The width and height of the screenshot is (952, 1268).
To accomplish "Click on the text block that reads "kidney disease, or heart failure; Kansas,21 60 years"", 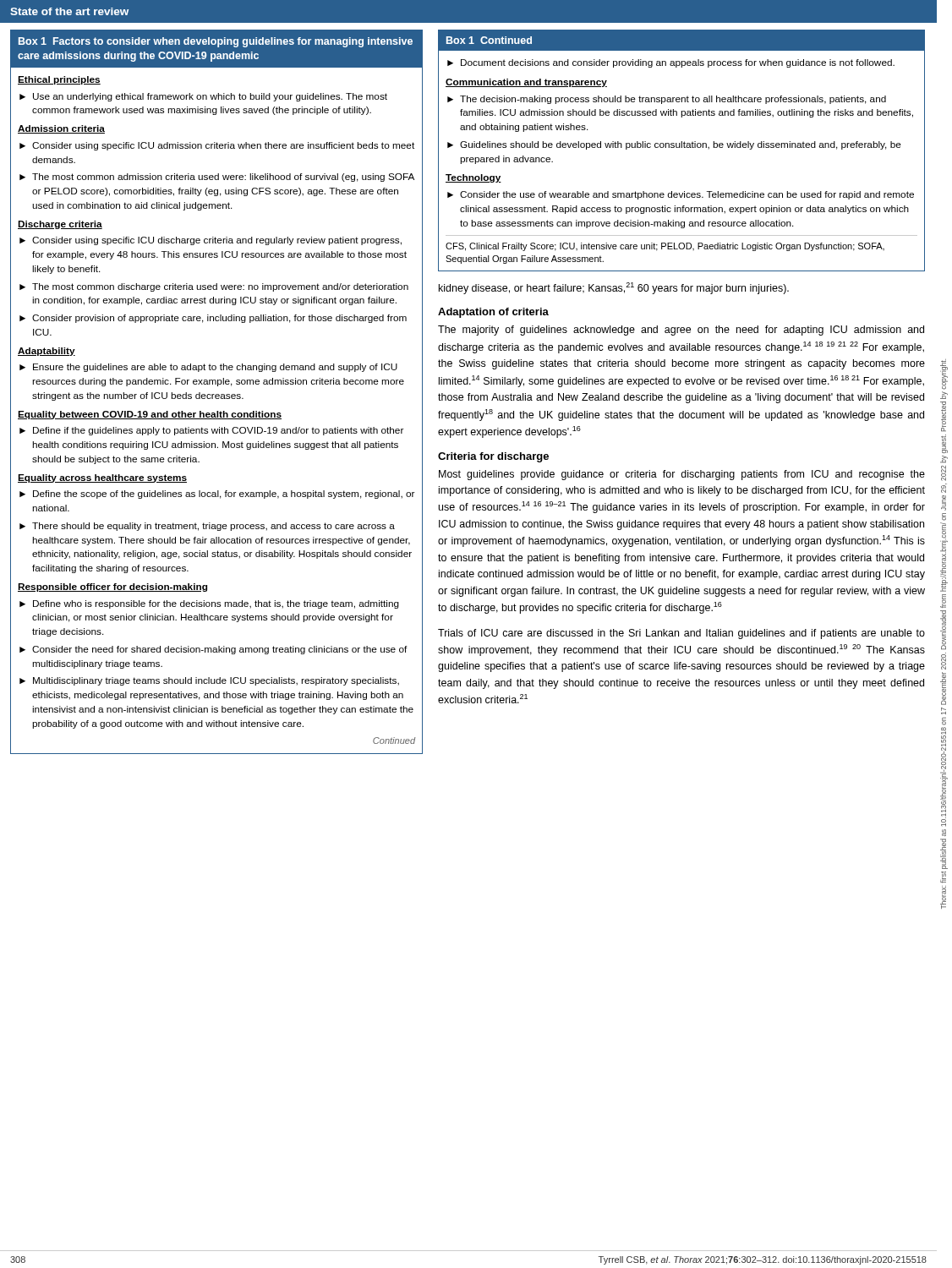I will click(x=614, y=287).
